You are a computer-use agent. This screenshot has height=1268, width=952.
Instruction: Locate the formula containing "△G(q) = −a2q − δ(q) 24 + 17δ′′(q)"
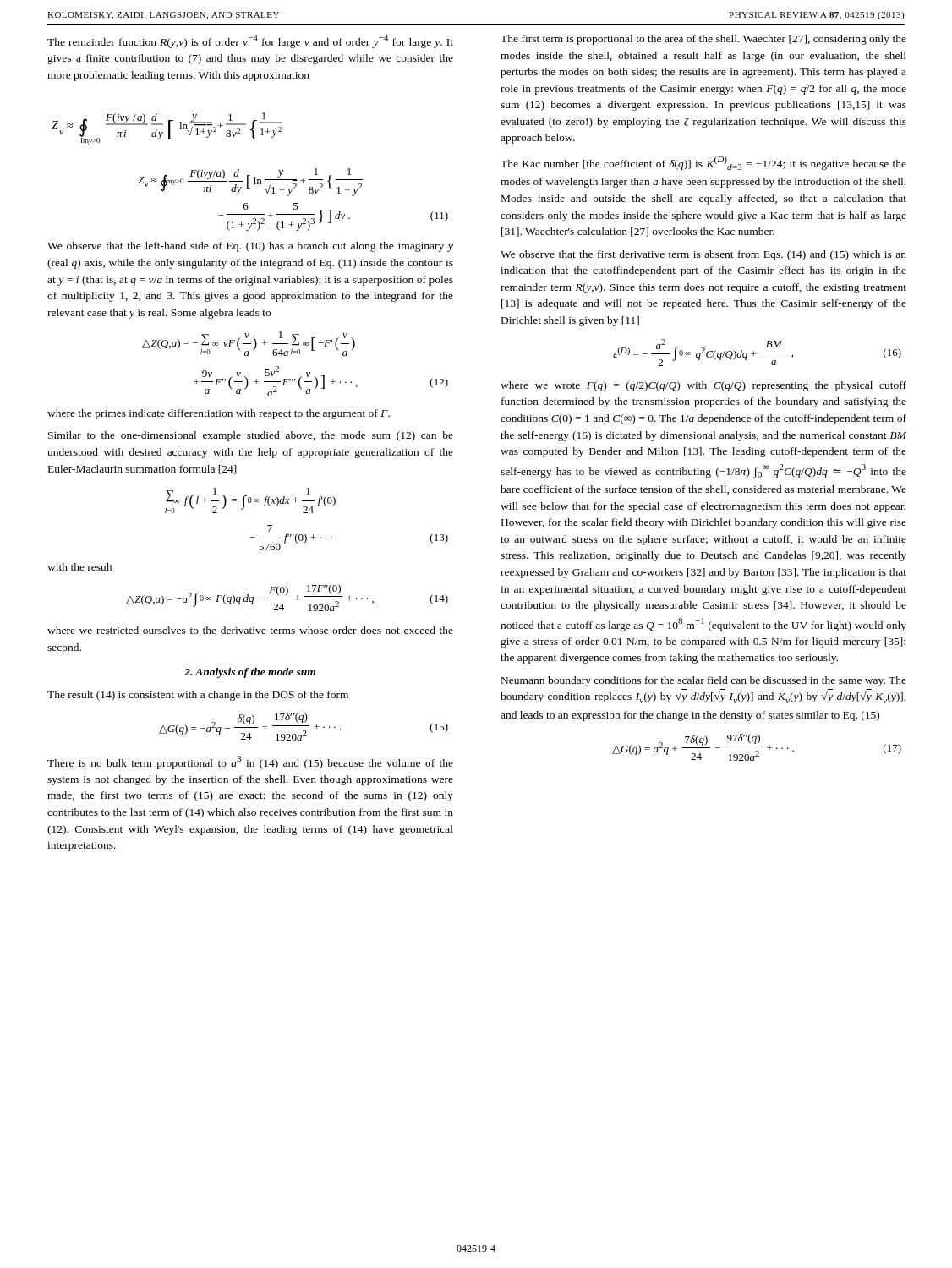[250, 727]
